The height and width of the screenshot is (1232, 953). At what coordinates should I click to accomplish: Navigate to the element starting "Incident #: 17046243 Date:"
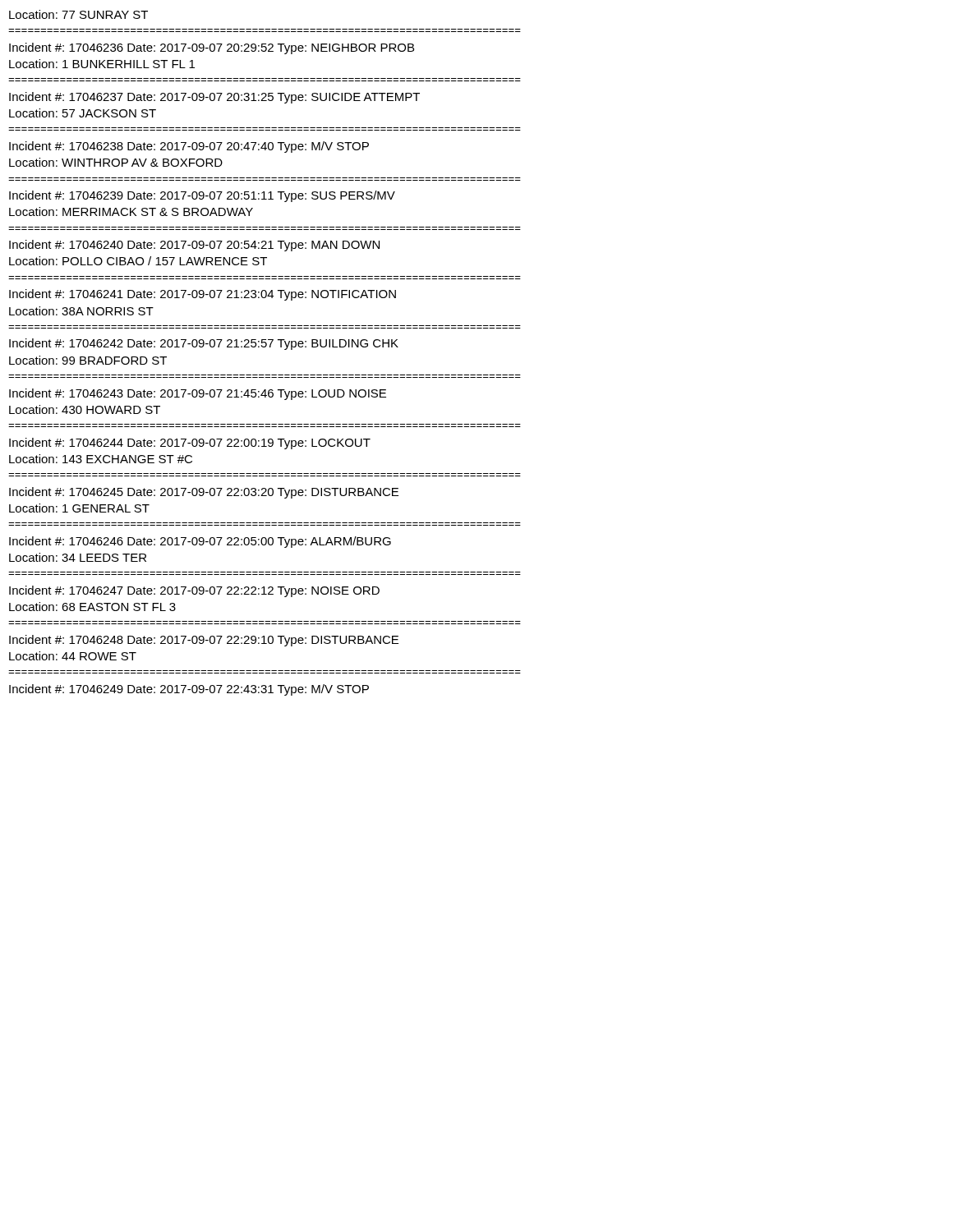pos(198,401)
